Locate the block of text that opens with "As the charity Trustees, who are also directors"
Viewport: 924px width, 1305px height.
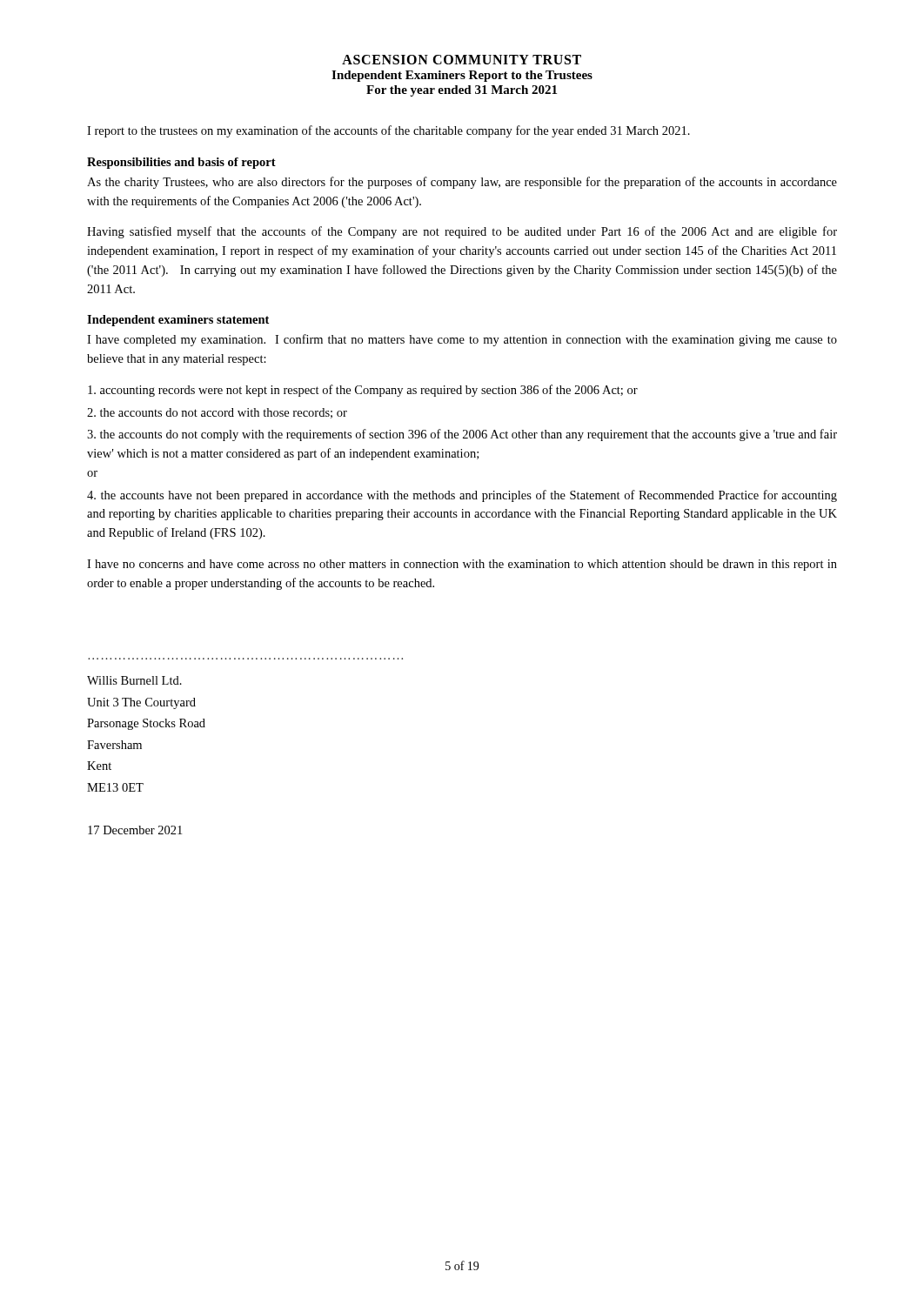click(x=462, y=191)
